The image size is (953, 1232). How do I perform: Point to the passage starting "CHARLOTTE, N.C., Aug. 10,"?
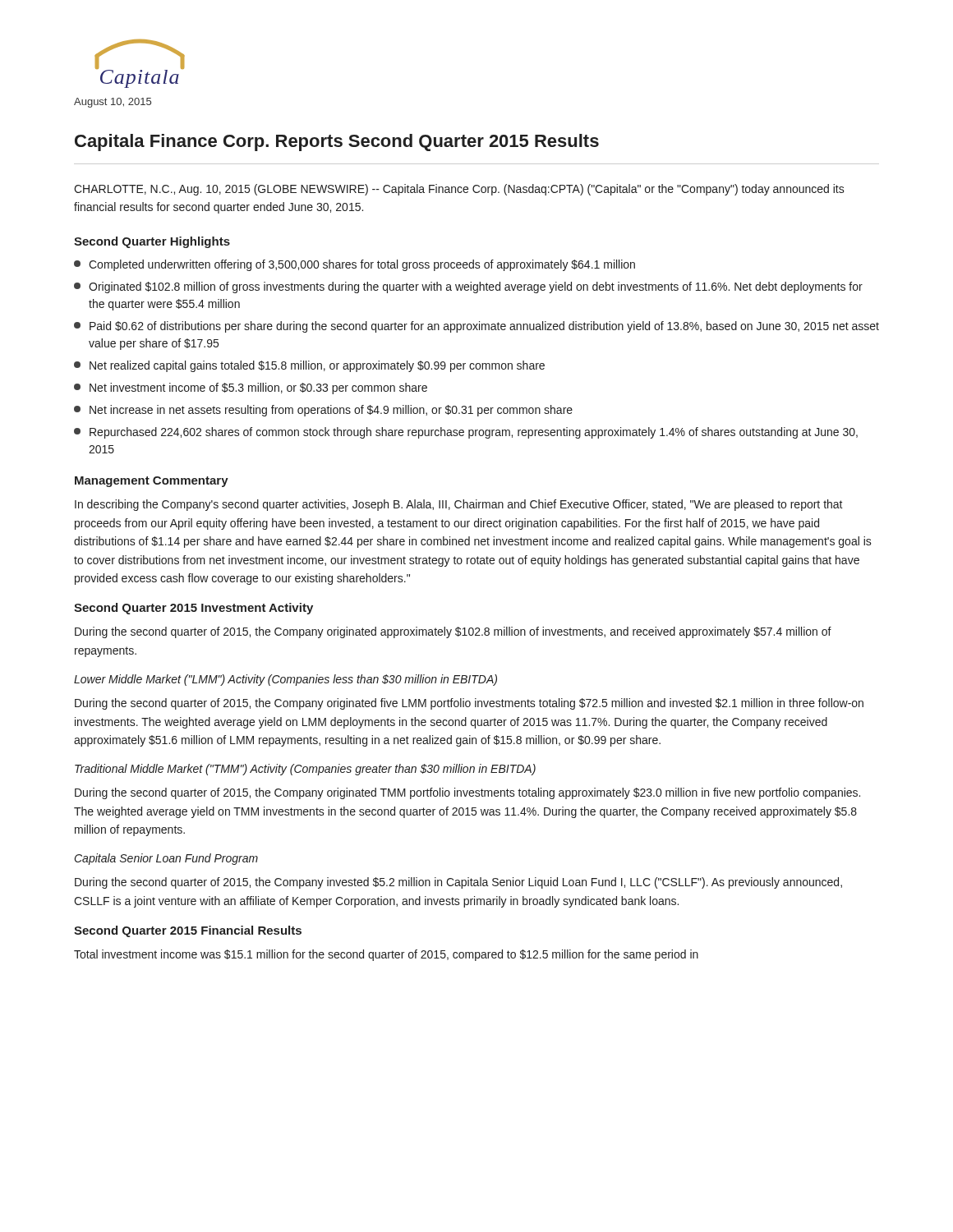point(459,198)
